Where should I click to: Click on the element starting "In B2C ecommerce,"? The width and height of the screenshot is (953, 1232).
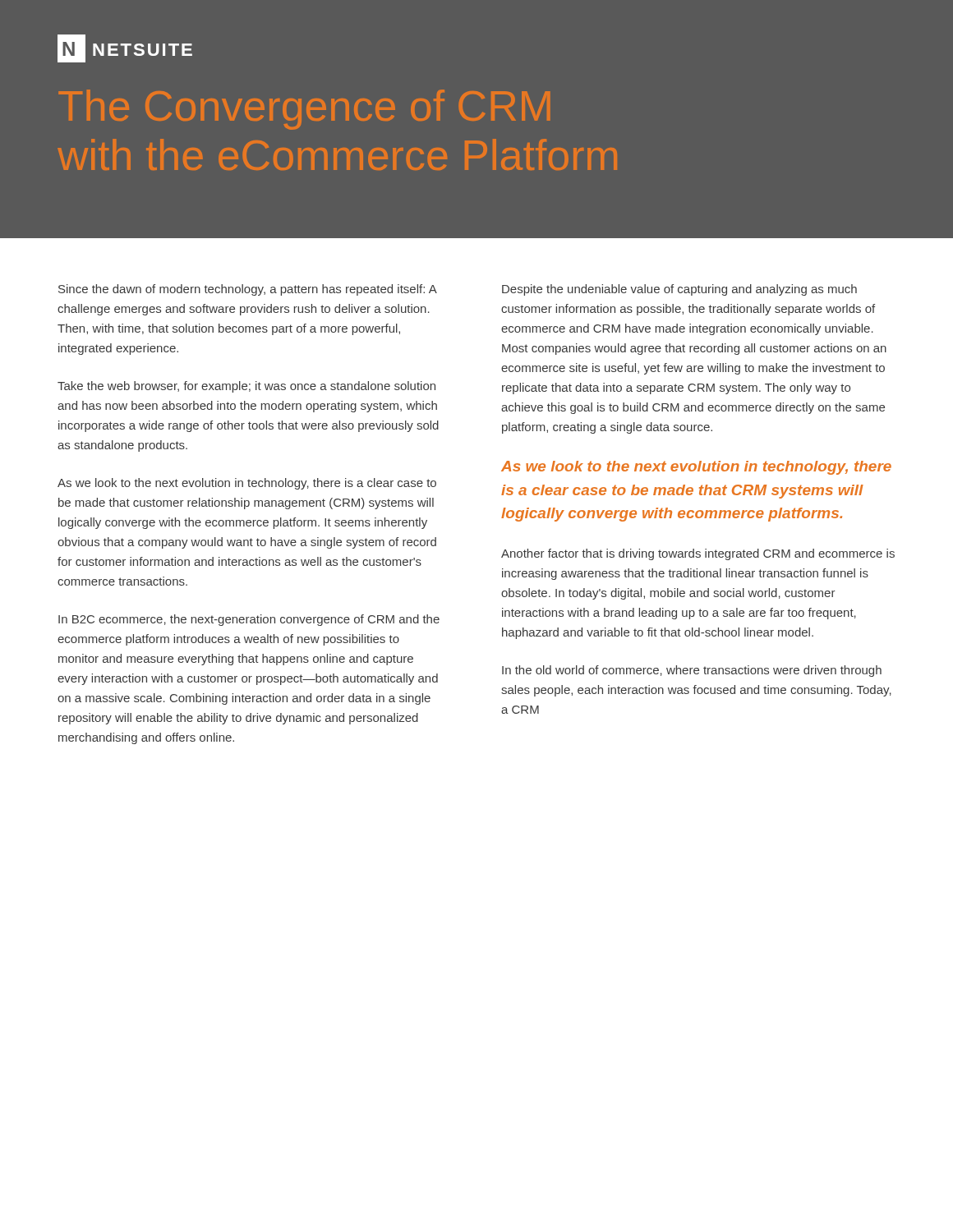click(x=249, y=678)
